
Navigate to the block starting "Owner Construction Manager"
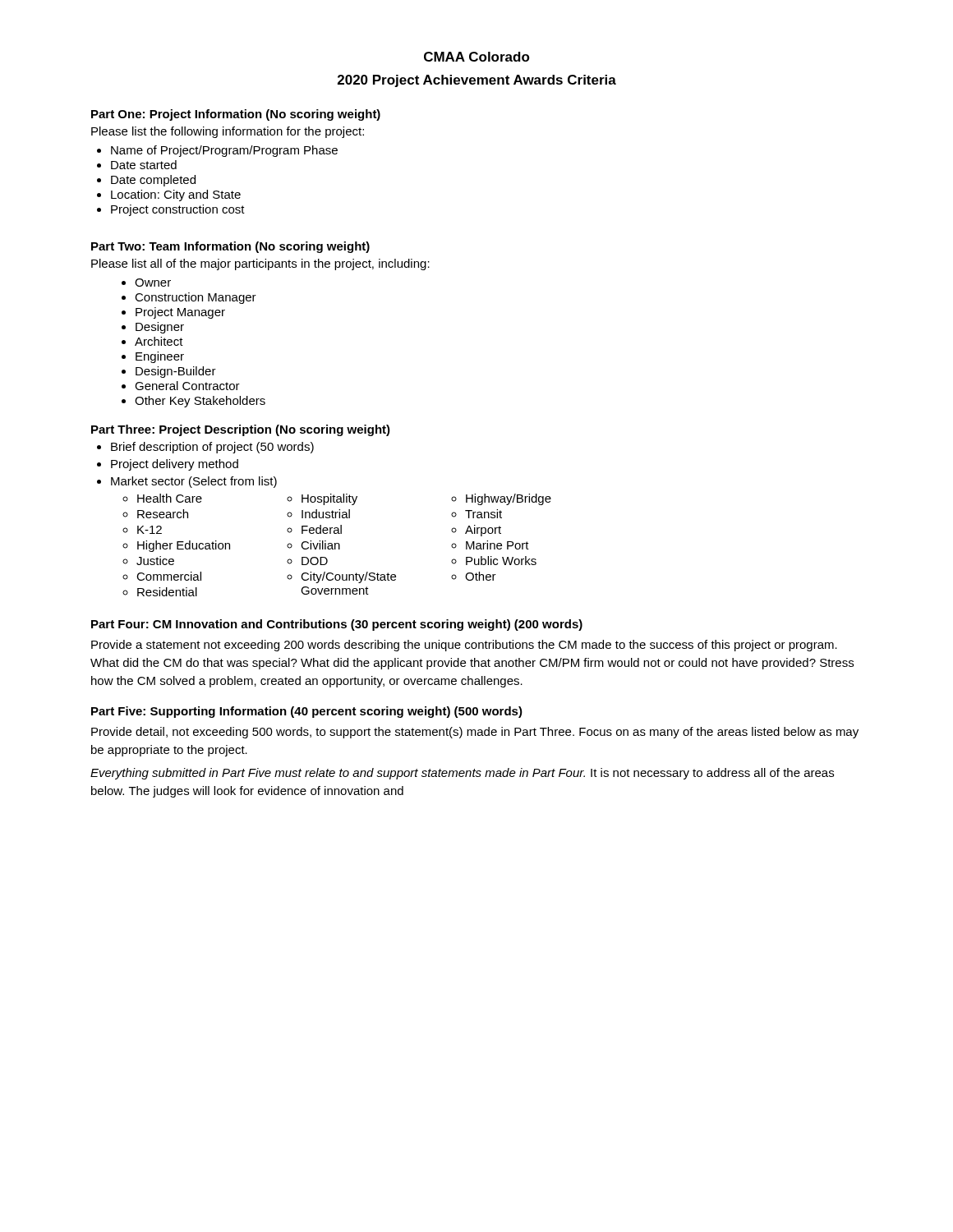[x=146, y=283]
